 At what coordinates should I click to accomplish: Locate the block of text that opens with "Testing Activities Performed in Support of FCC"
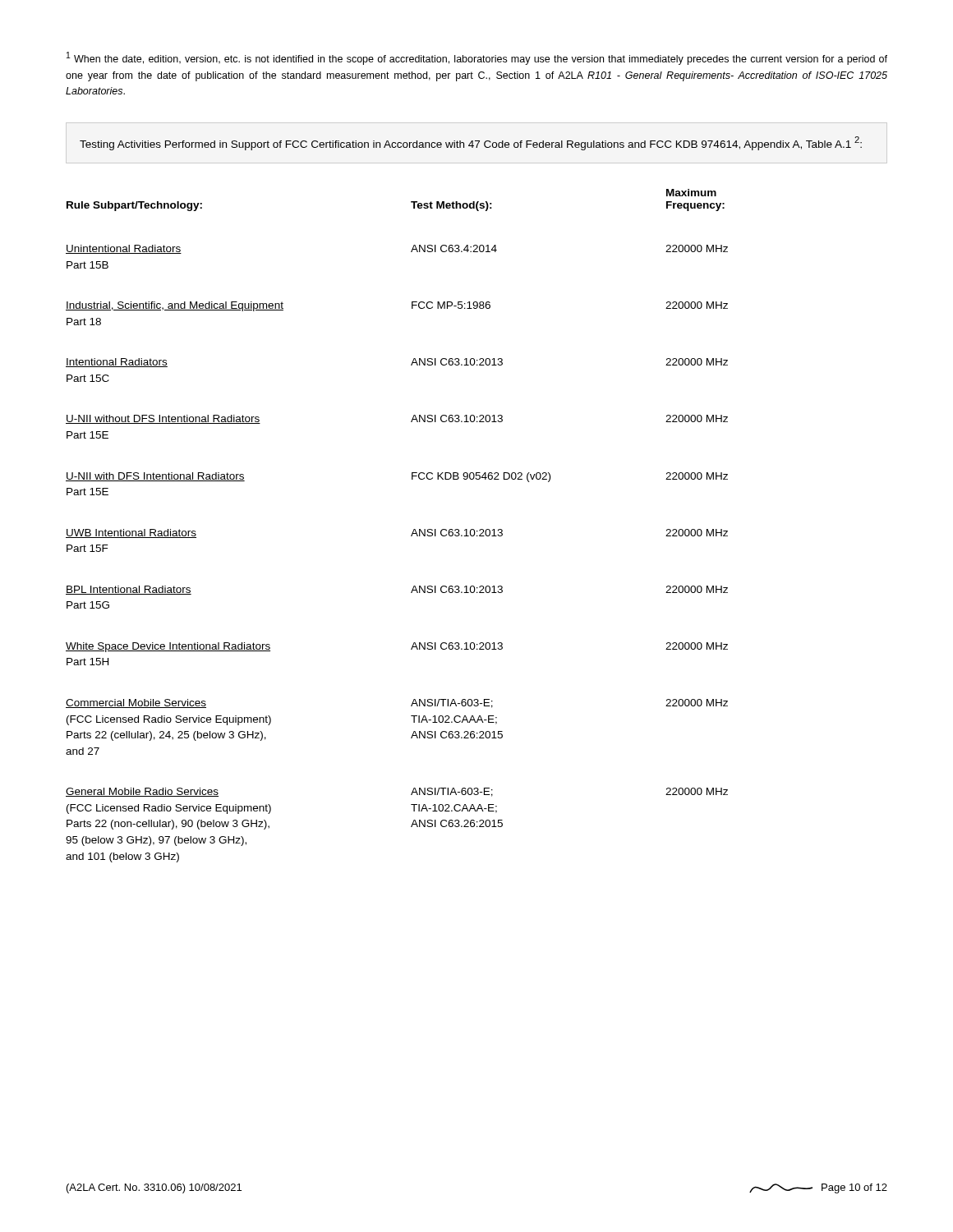[471, 143]
